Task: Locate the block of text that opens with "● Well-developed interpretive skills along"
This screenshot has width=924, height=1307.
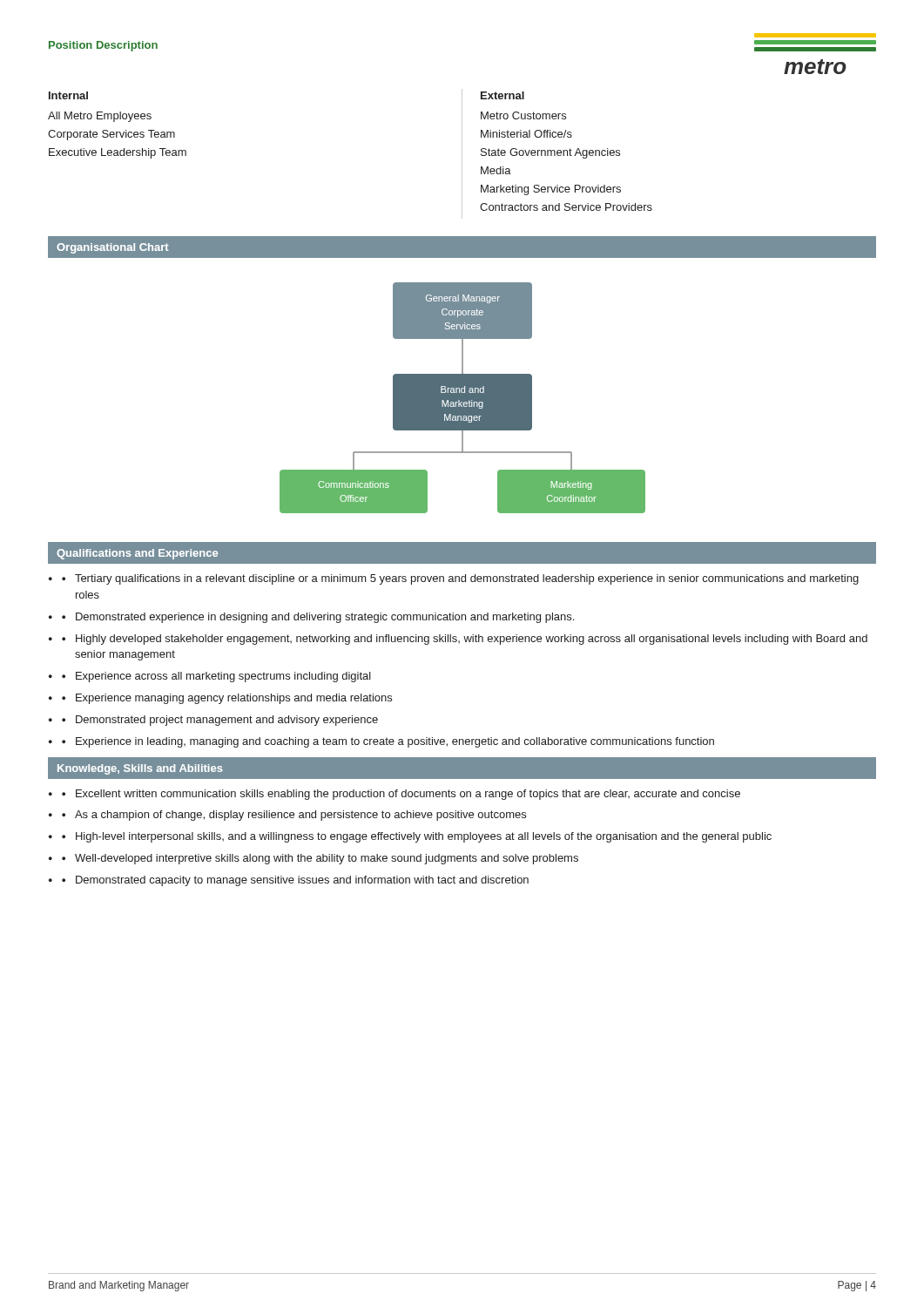Action: click(320, 859)
